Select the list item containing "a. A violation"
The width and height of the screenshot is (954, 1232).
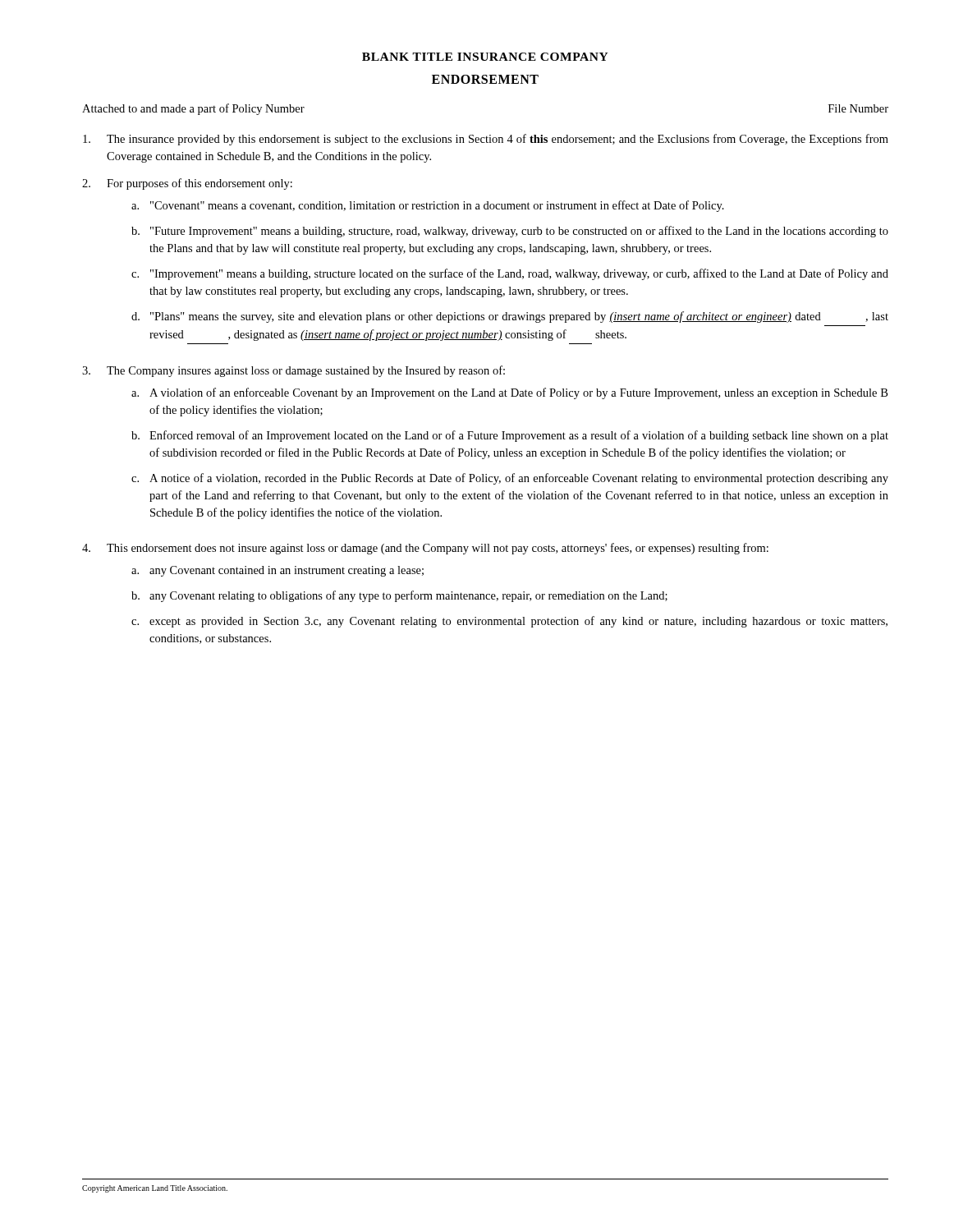point(510,402)
